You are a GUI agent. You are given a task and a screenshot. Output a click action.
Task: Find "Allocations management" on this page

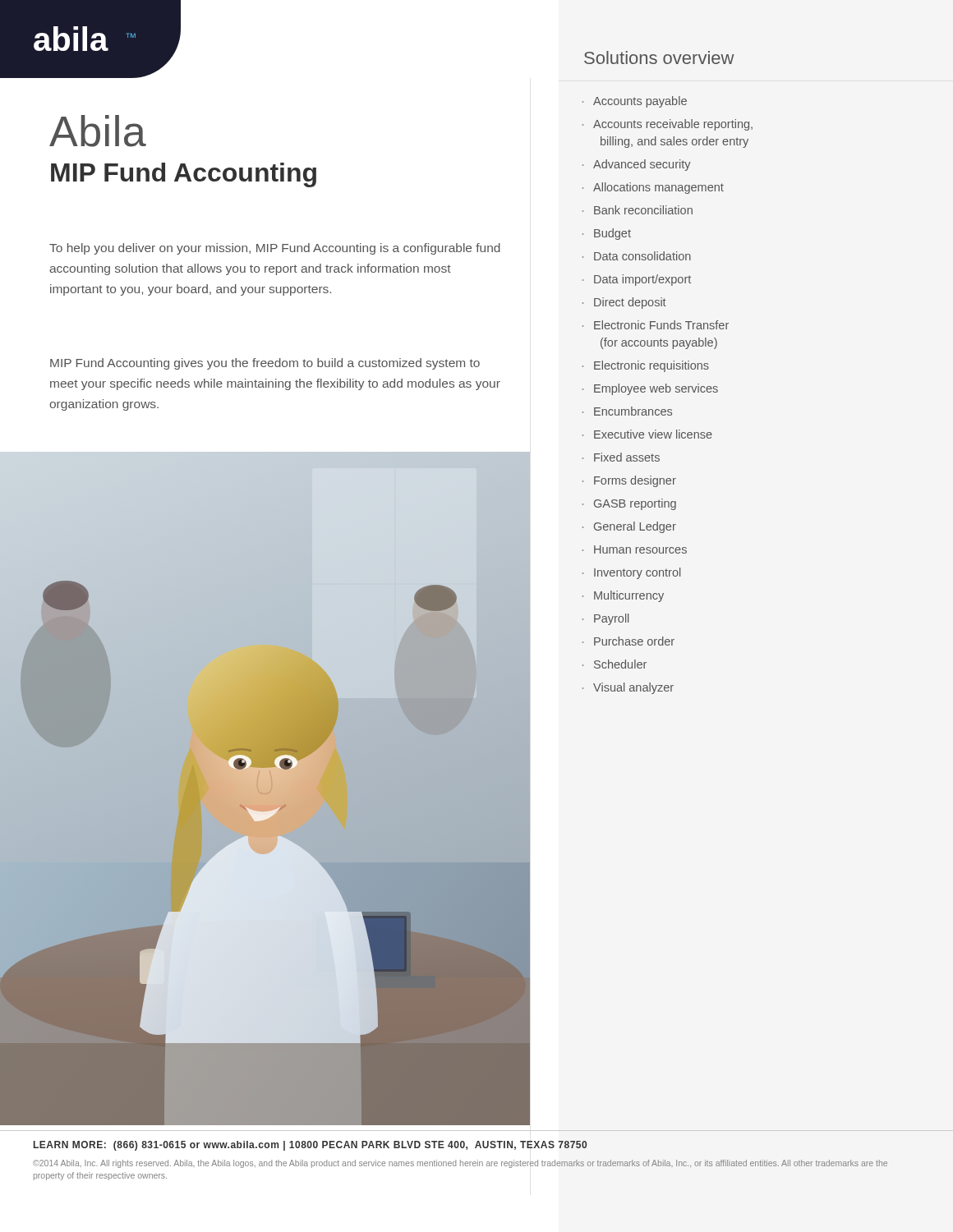tap(658, 187)
